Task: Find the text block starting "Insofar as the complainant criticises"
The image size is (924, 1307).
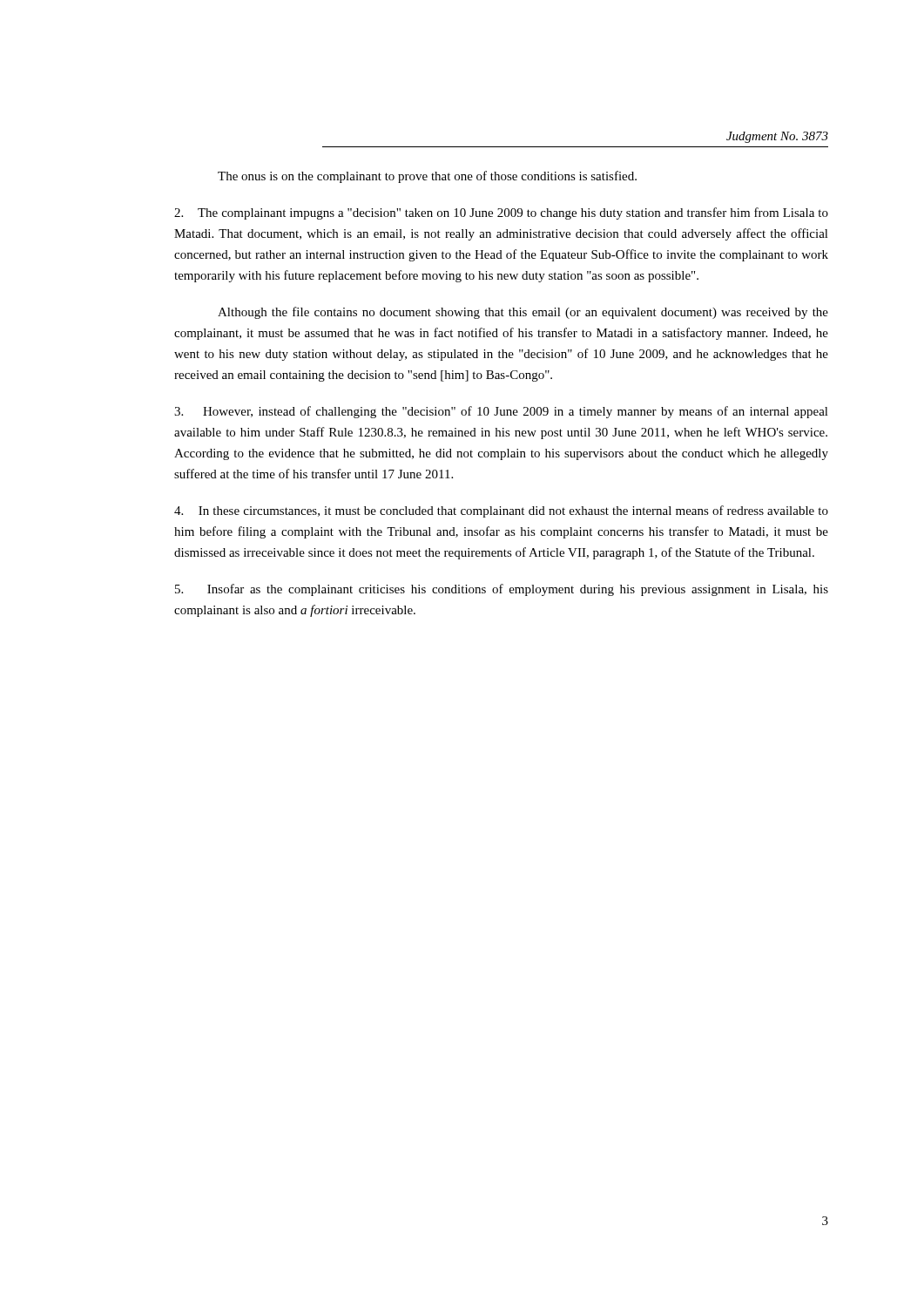Action: pos(501,600)
